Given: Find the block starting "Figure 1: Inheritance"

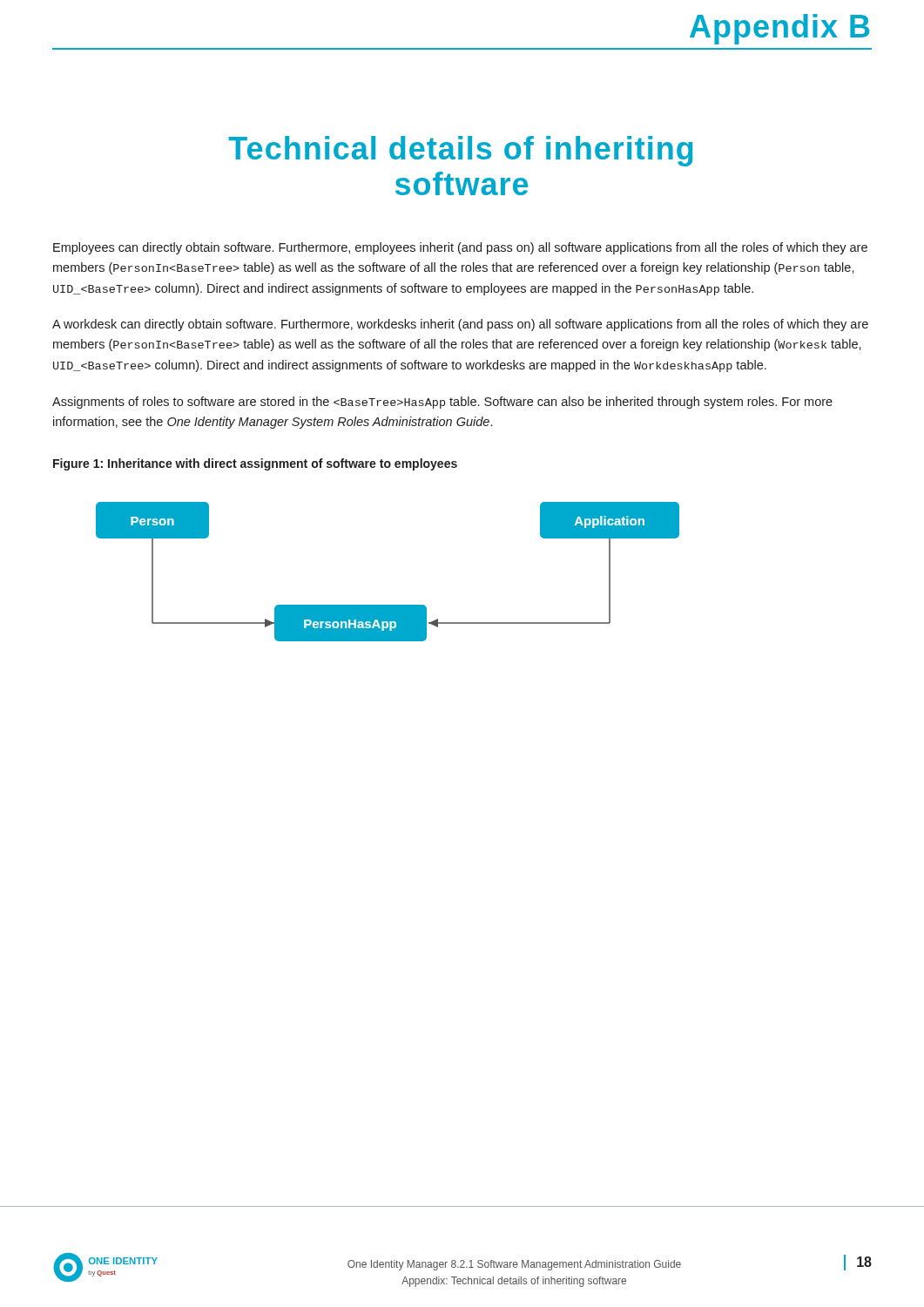Looking at the screenshot, I should 255,464.
